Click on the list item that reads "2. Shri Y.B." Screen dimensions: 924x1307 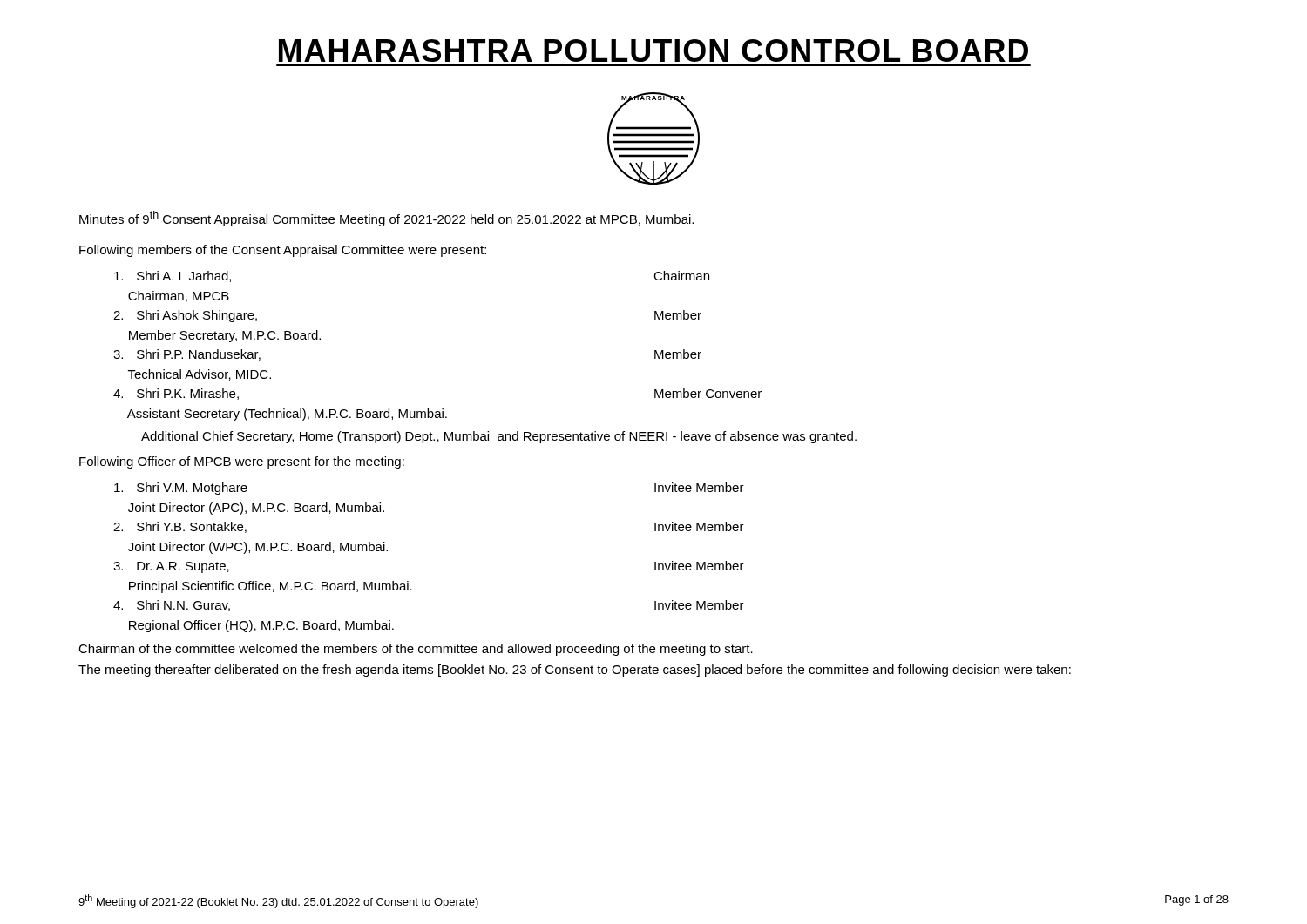(x=194, y=527)
